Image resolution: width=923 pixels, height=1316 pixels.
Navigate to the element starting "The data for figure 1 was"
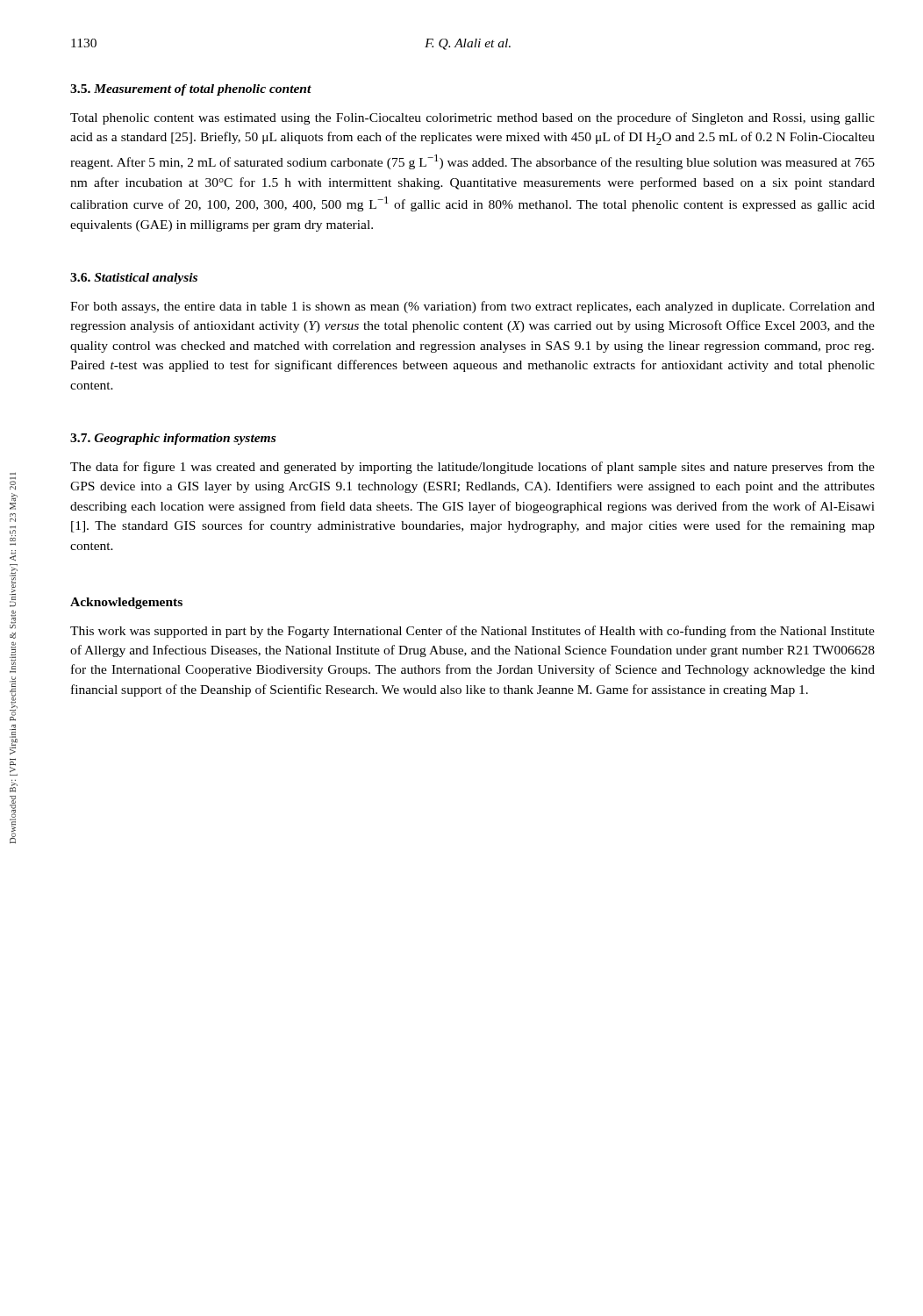pyautogui.click(x=472, y=506)
